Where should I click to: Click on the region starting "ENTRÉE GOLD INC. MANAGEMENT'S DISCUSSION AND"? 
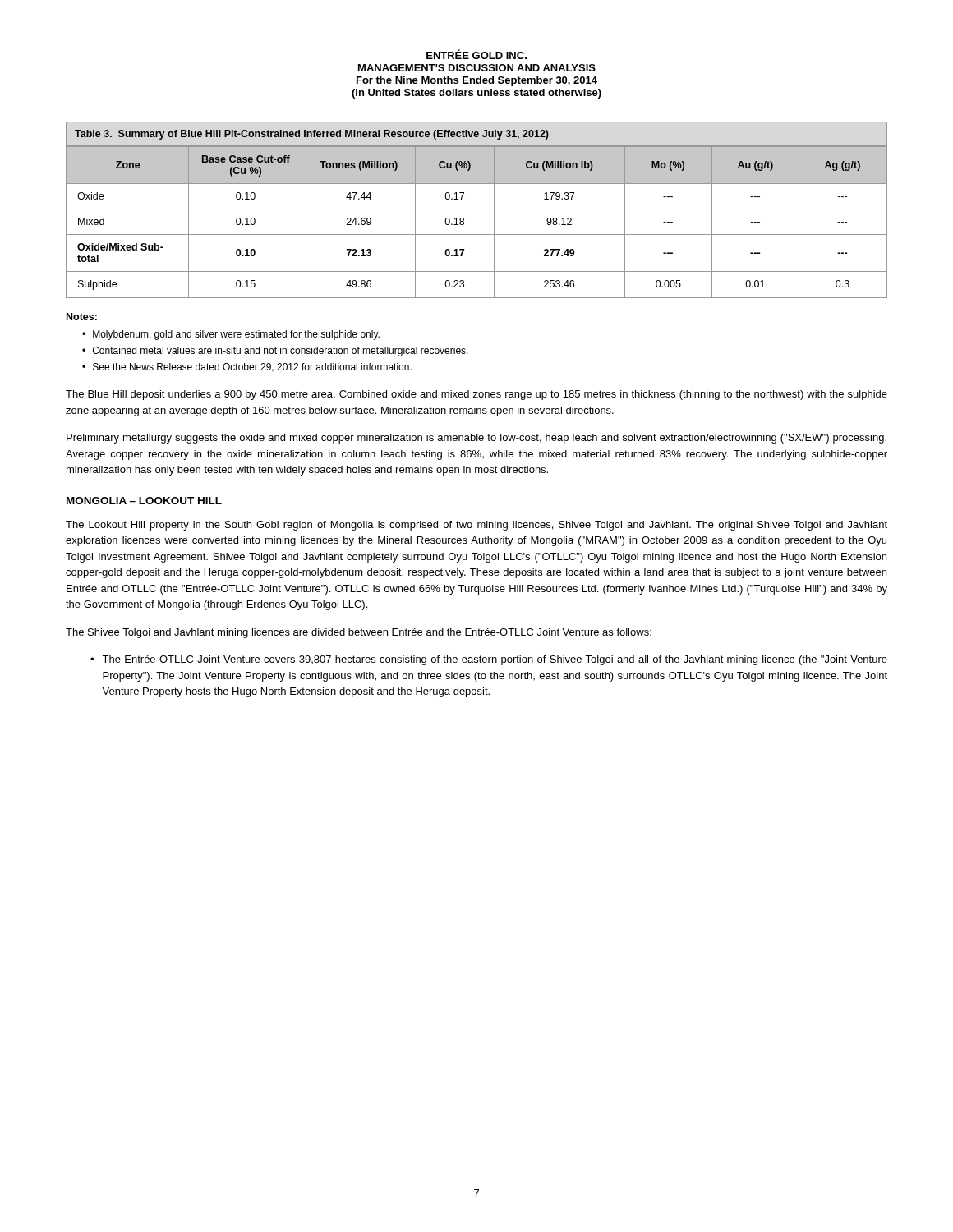click(x=476, y=74)
